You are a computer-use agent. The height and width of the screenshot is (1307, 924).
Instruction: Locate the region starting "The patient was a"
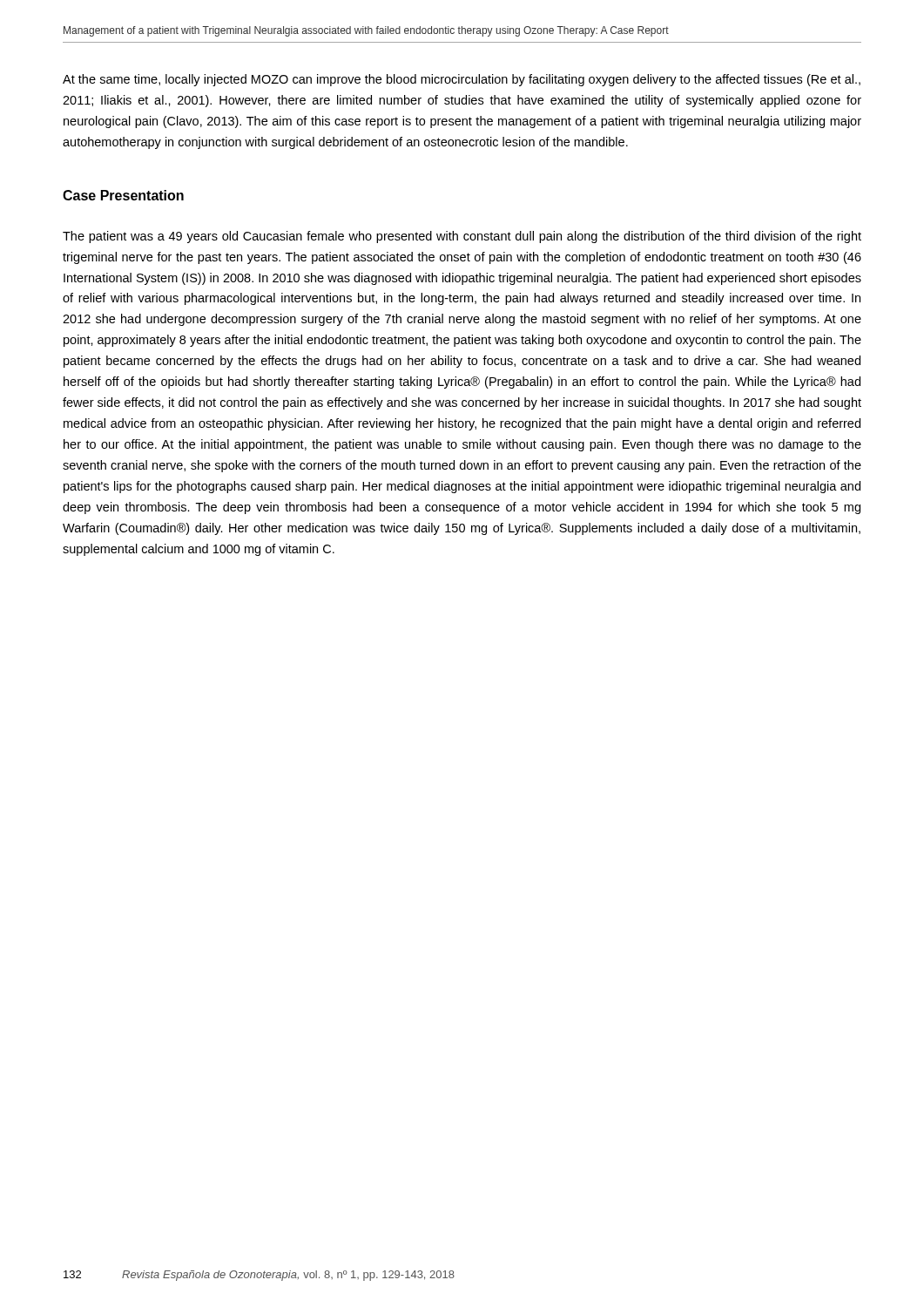462,392
